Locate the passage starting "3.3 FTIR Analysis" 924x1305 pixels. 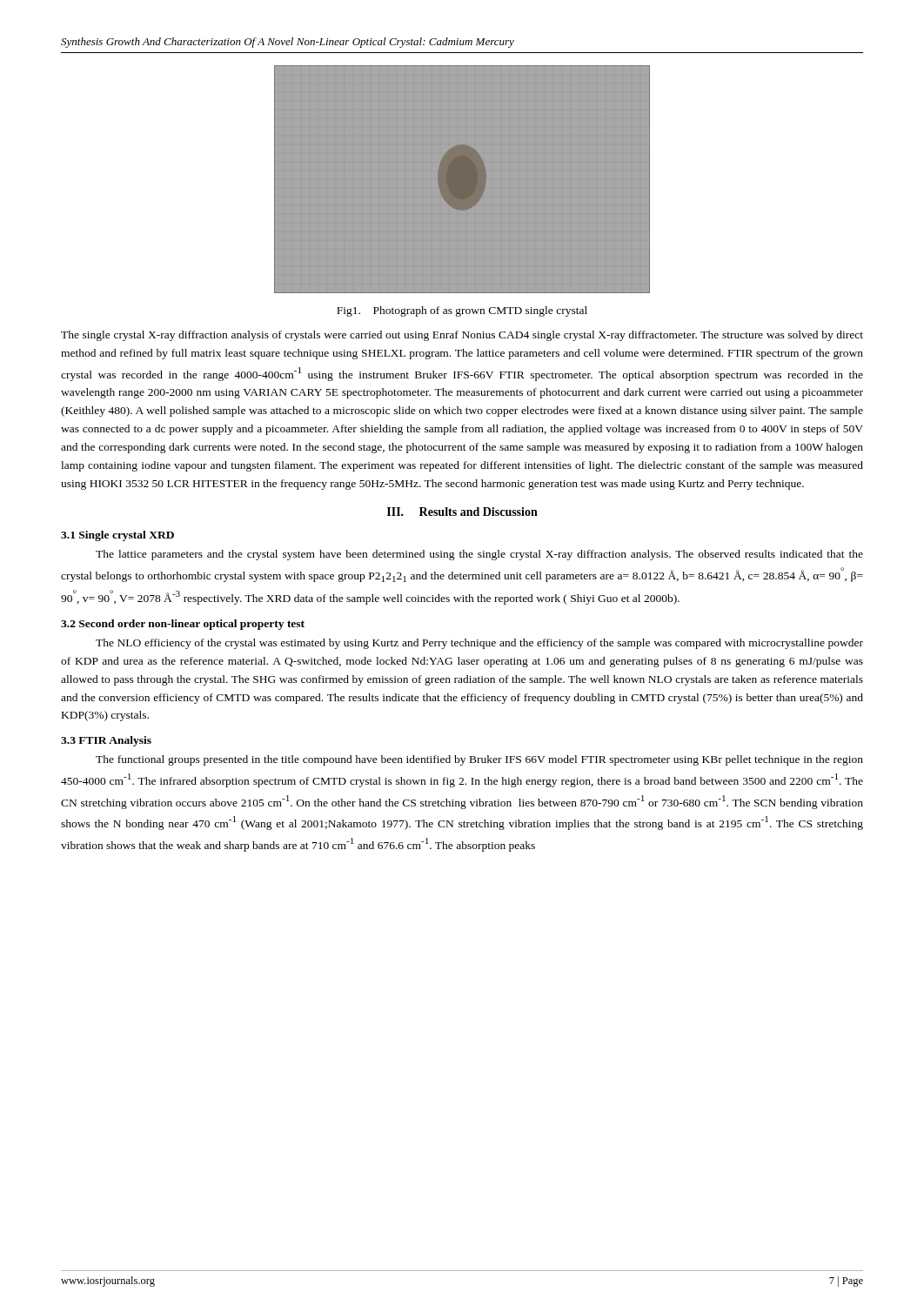tap(106, 740)
